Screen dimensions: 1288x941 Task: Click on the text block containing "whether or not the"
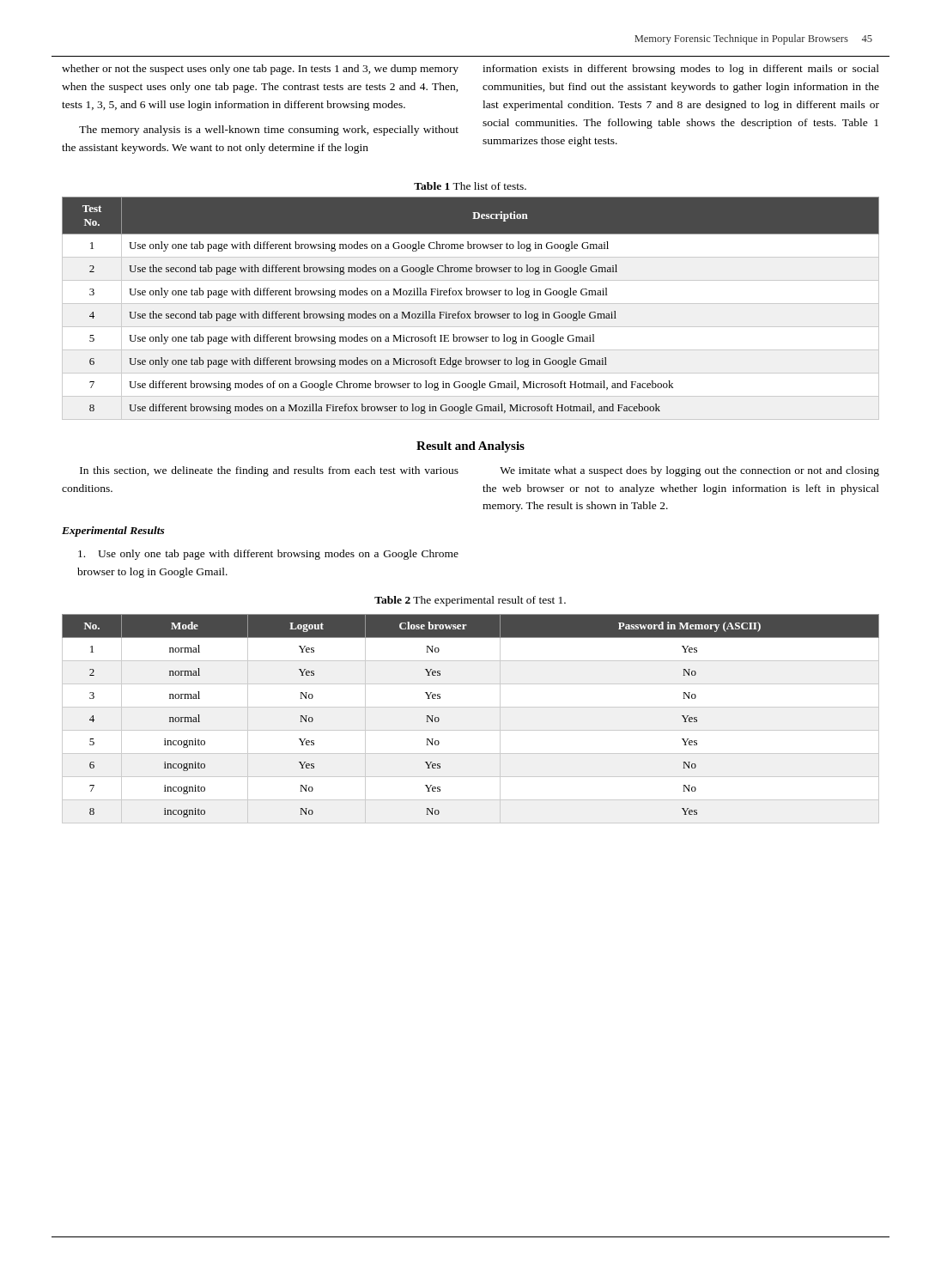click(x=260, y=108)
